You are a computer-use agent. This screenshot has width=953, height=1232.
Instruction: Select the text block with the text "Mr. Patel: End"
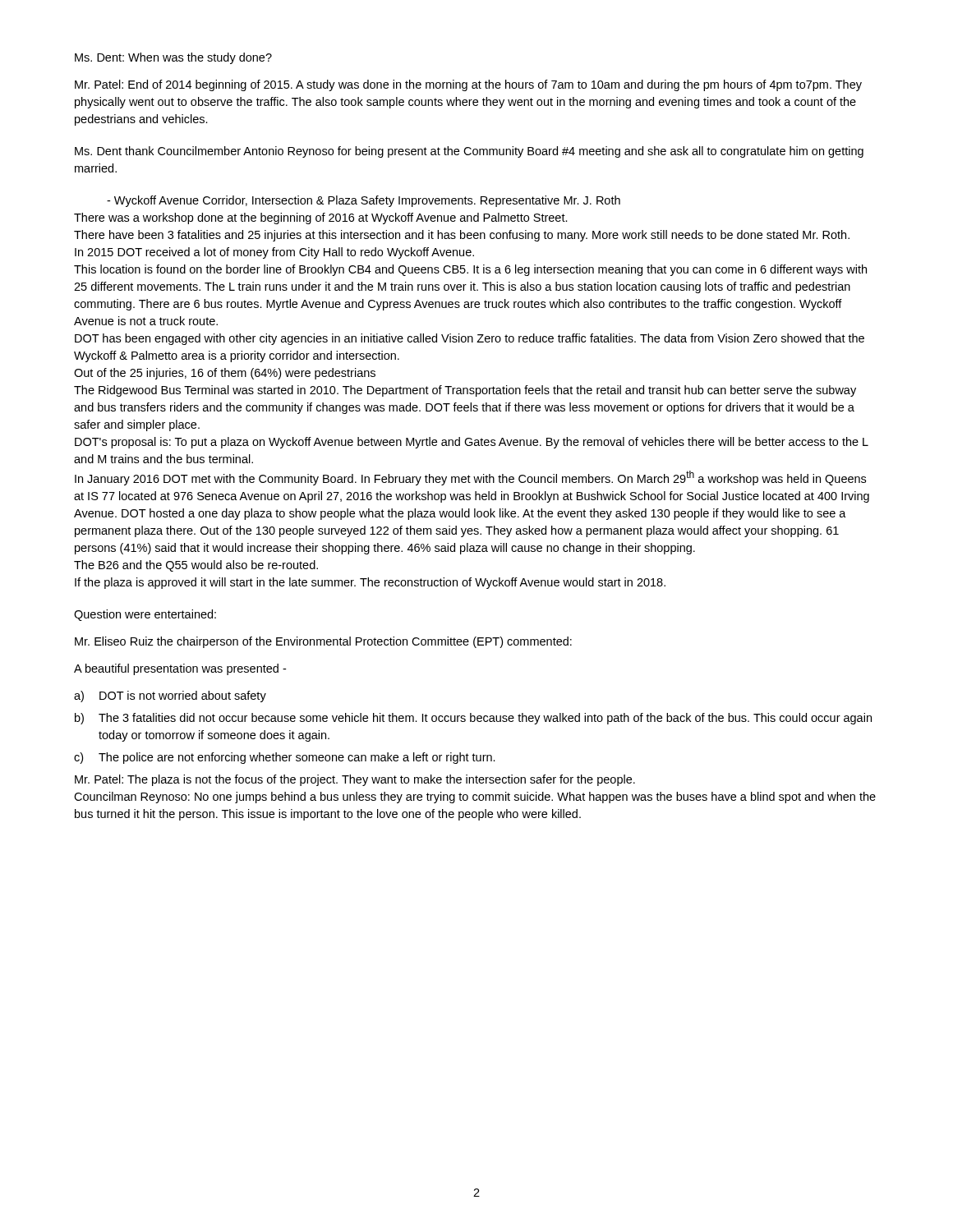468,102
